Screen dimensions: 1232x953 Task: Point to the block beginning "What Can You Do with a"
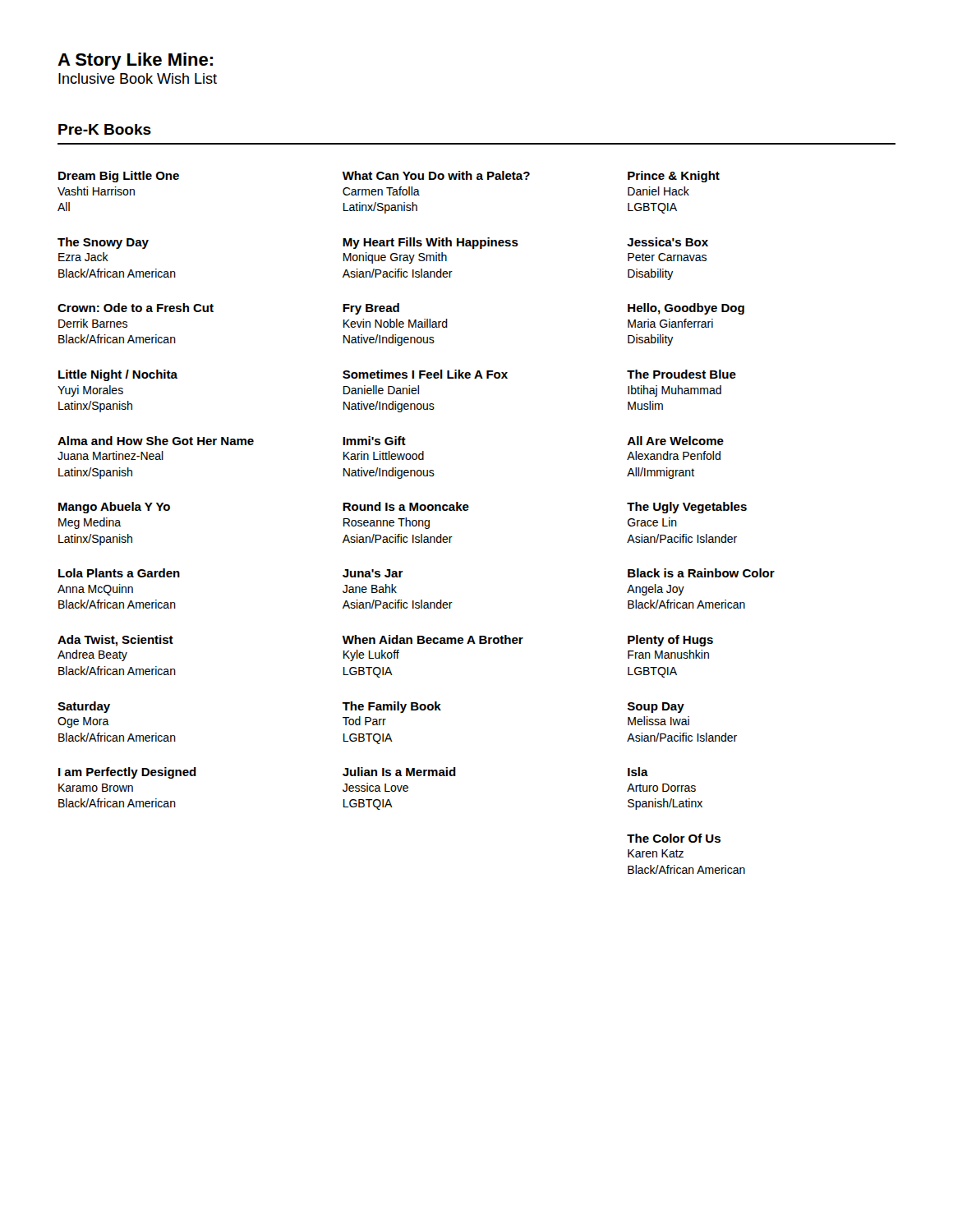click(436, 175)
